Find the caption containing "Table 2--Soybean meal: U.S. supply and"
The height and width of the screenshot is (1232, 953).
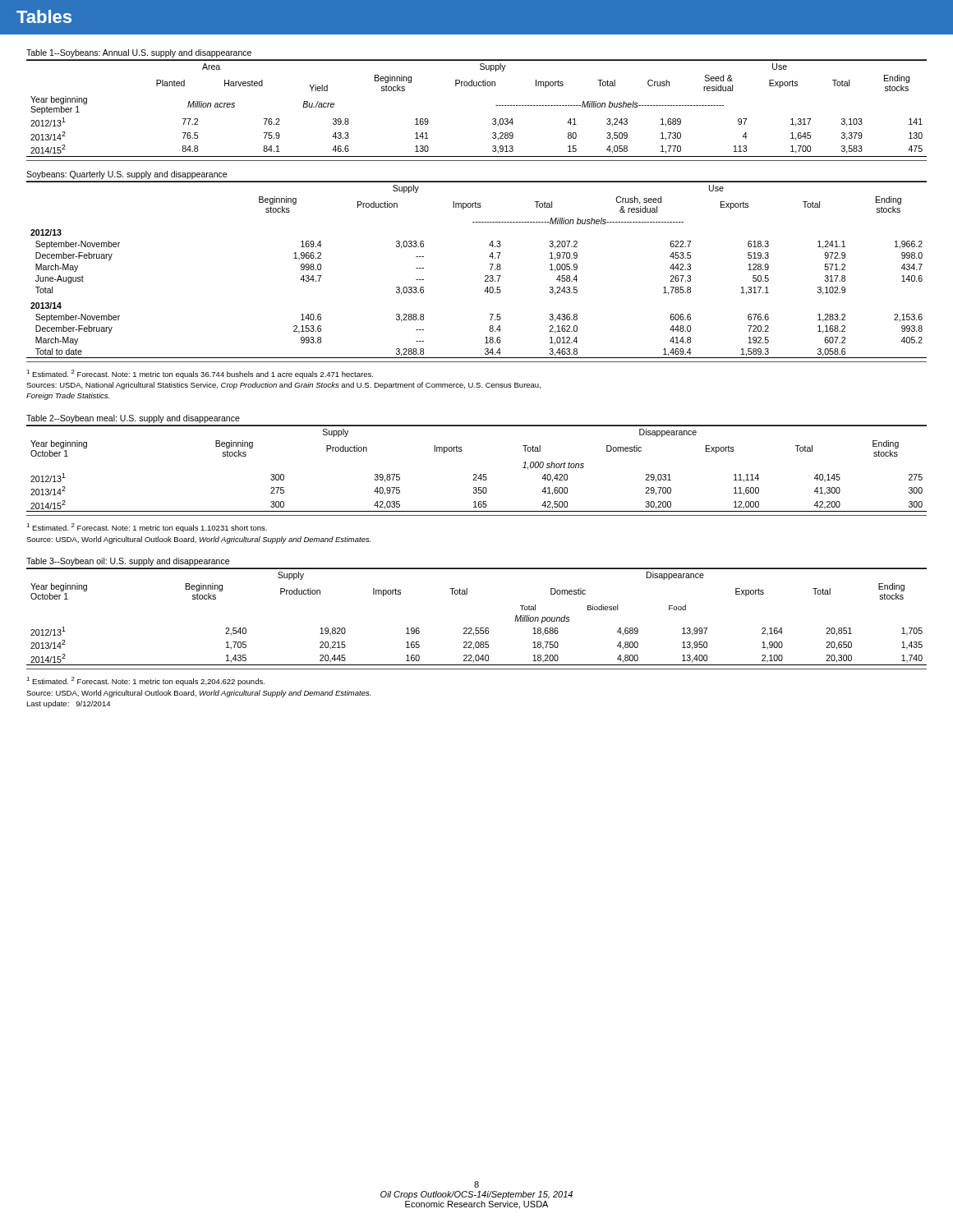pos(133,418)
